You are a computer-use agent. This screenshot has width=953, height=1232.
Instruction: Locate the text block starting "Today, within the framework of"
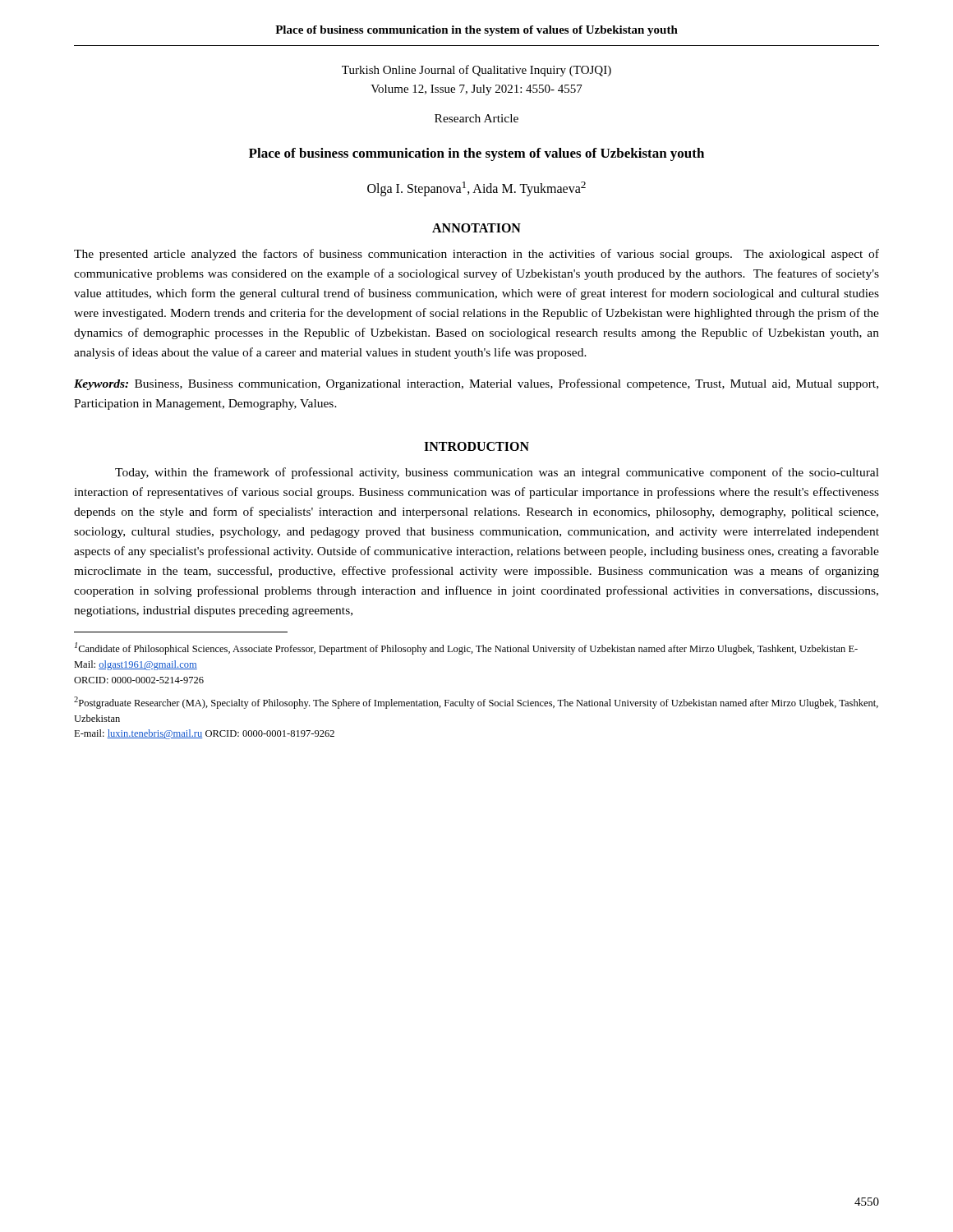point(476,541)
